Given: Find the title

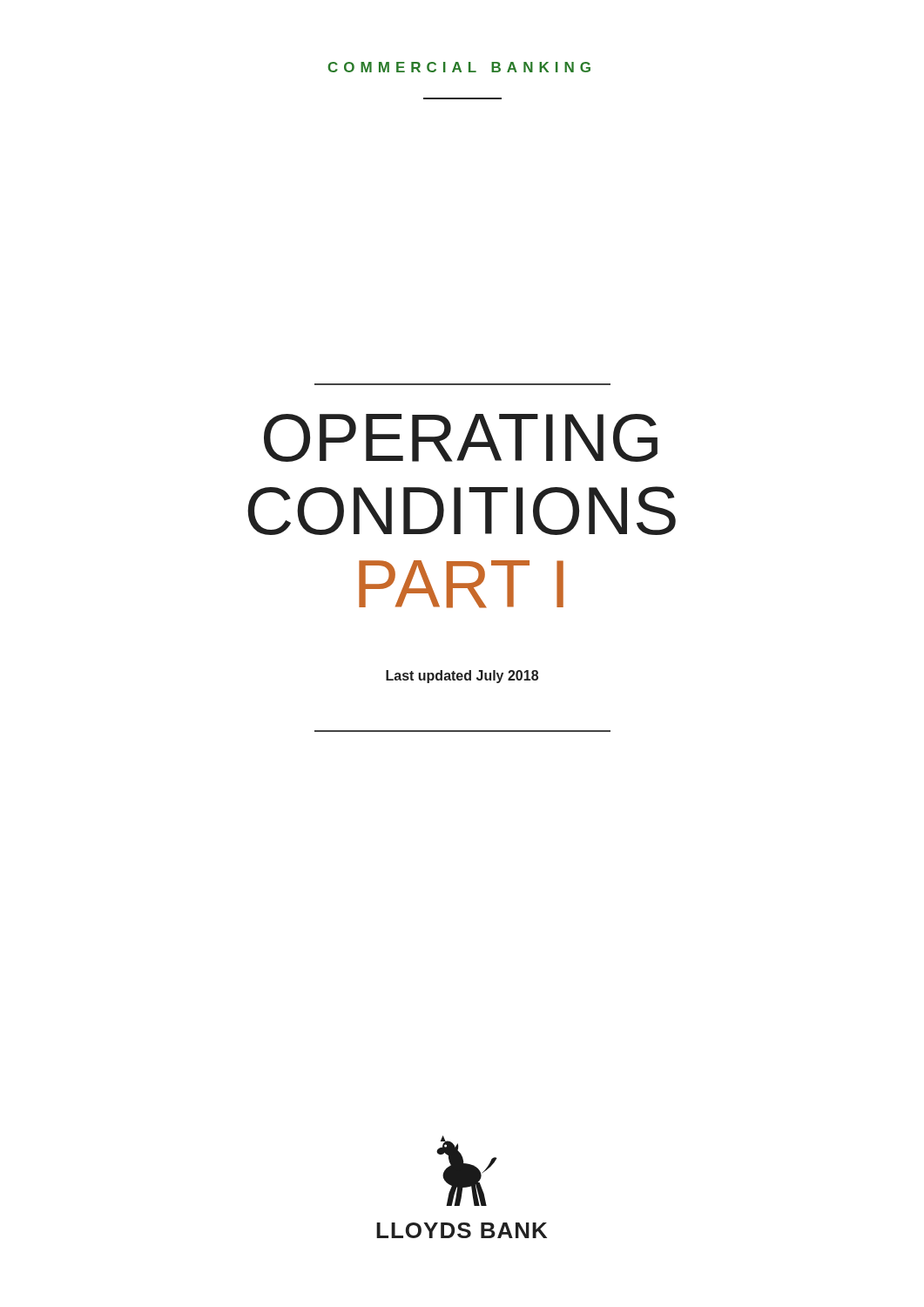Looking at the screenshot, I should pos(462,511).
